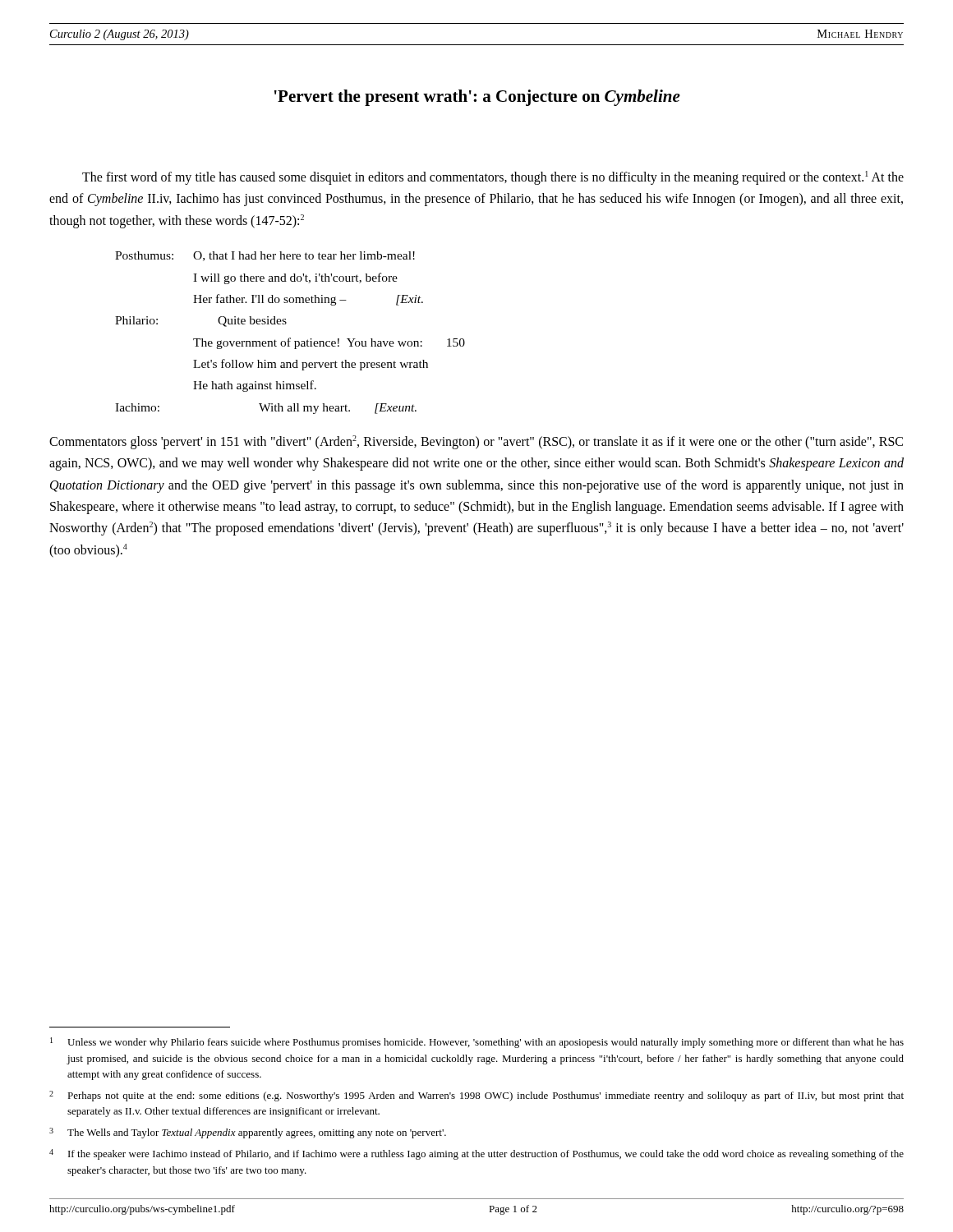Where is the passage that starts "3 The Wells"?
This screenshot has width=953, height=1232.
pyautogui.click(x=248, y=1133)
